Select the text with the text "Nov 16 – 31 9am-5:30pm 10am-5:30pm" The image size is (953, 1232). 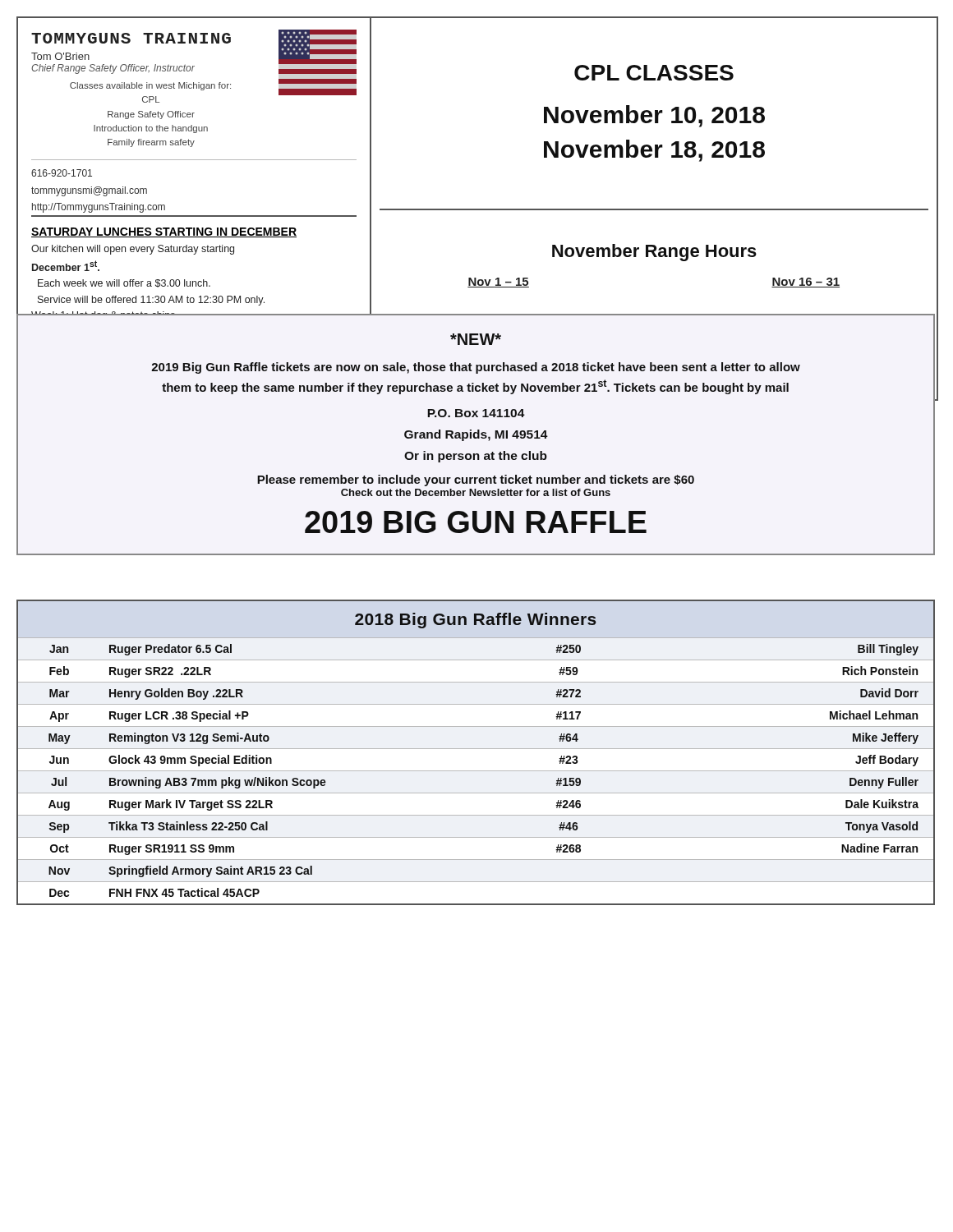(806, 308)
